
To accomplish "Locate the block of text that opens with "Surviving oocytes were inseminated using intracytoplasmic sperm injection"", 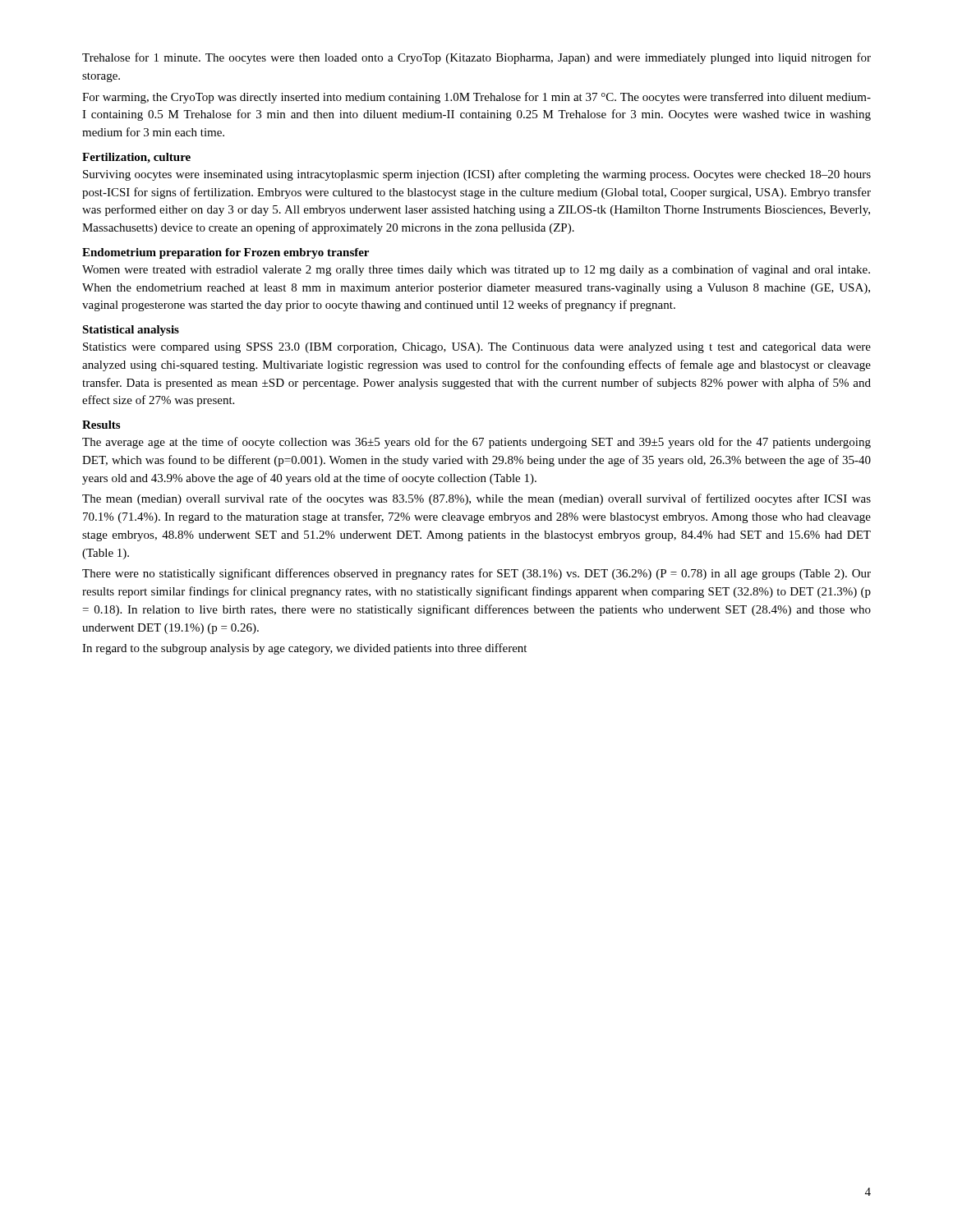I will pyautogui.click(x=476, y=201).
